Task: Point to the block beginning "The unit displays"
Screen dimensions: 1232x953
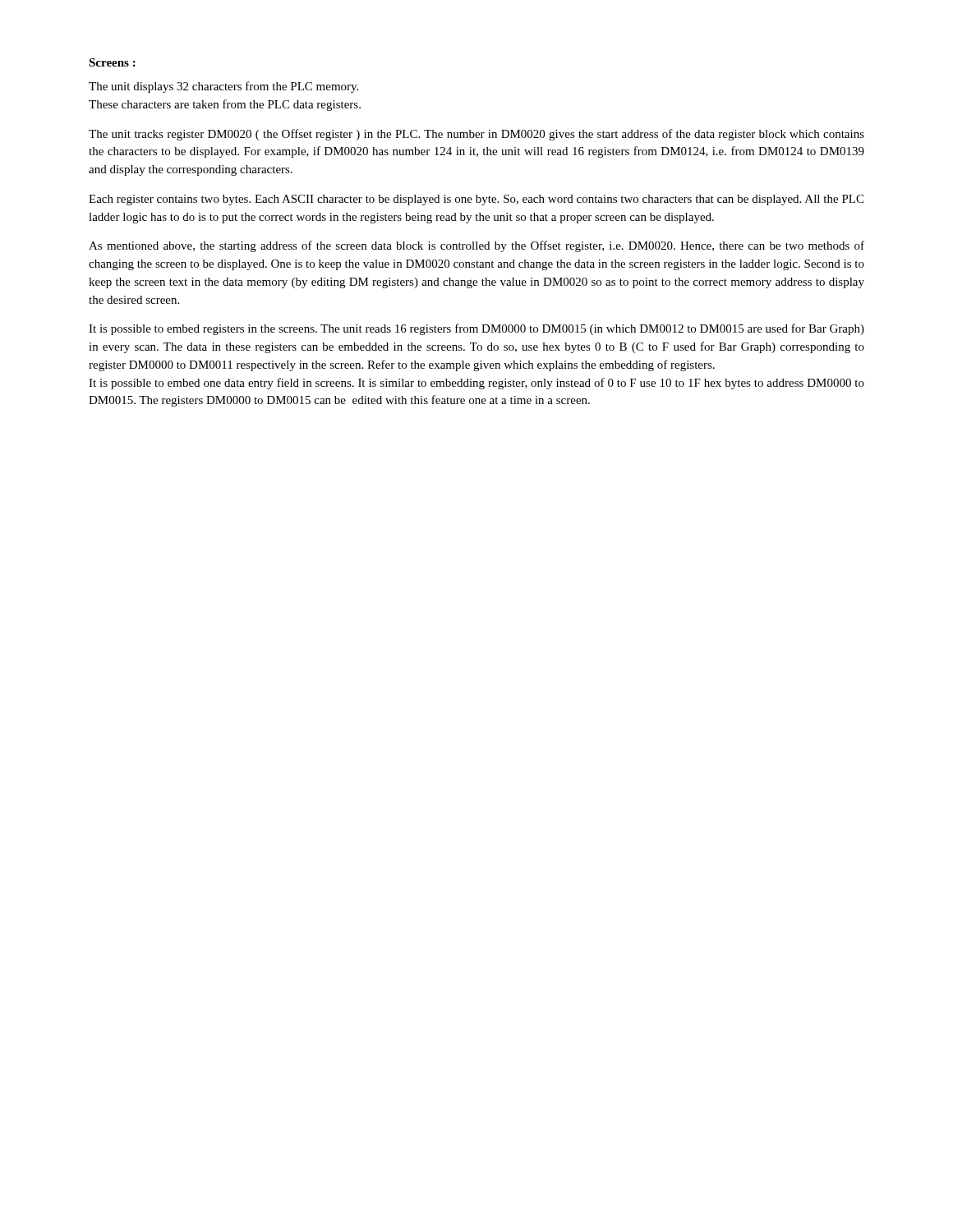Action: click(x=225, y=95)
